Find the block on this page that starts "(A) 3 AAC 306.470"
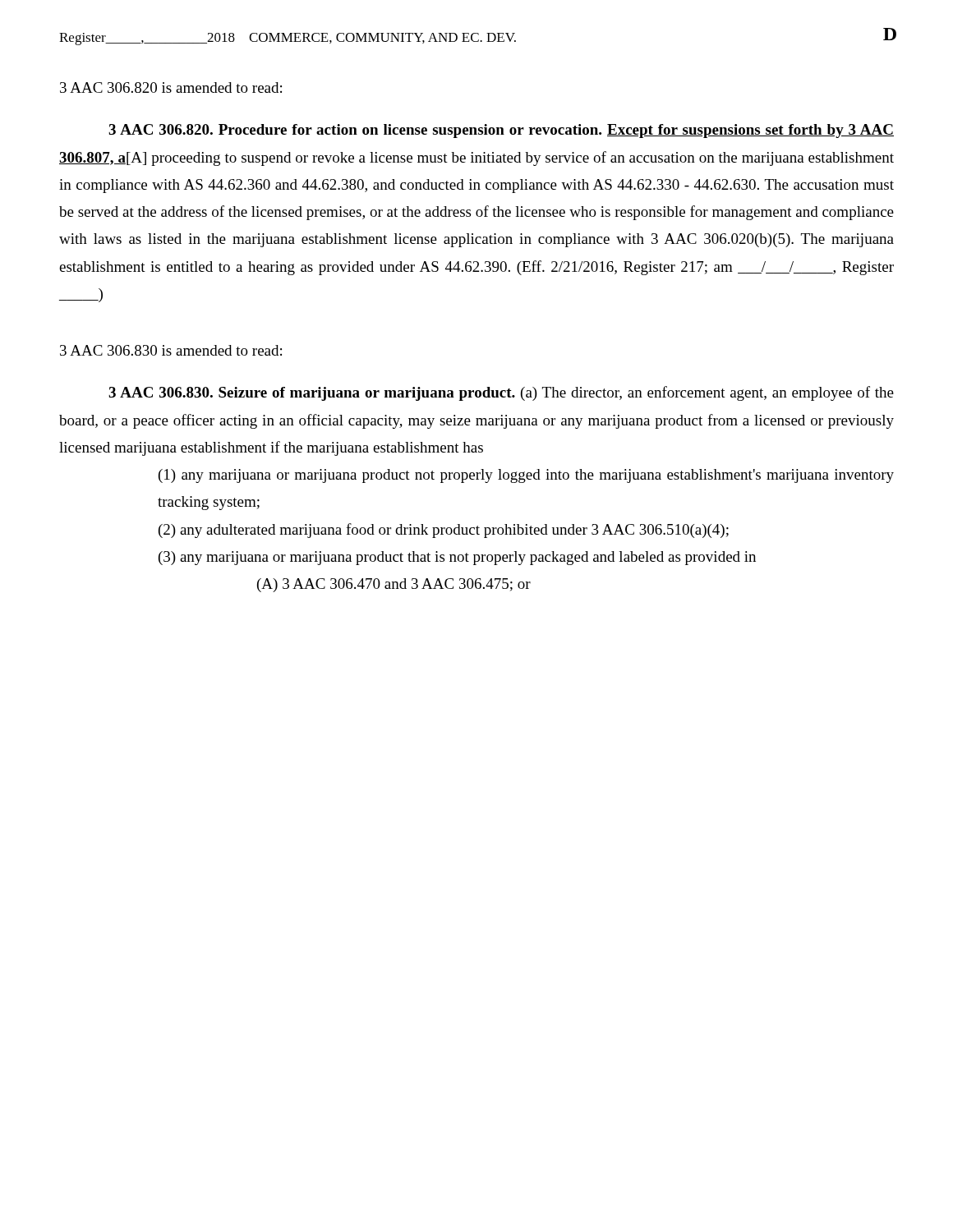The height and width of the screenshot is (1232, 953). click(x=393, y=584)
